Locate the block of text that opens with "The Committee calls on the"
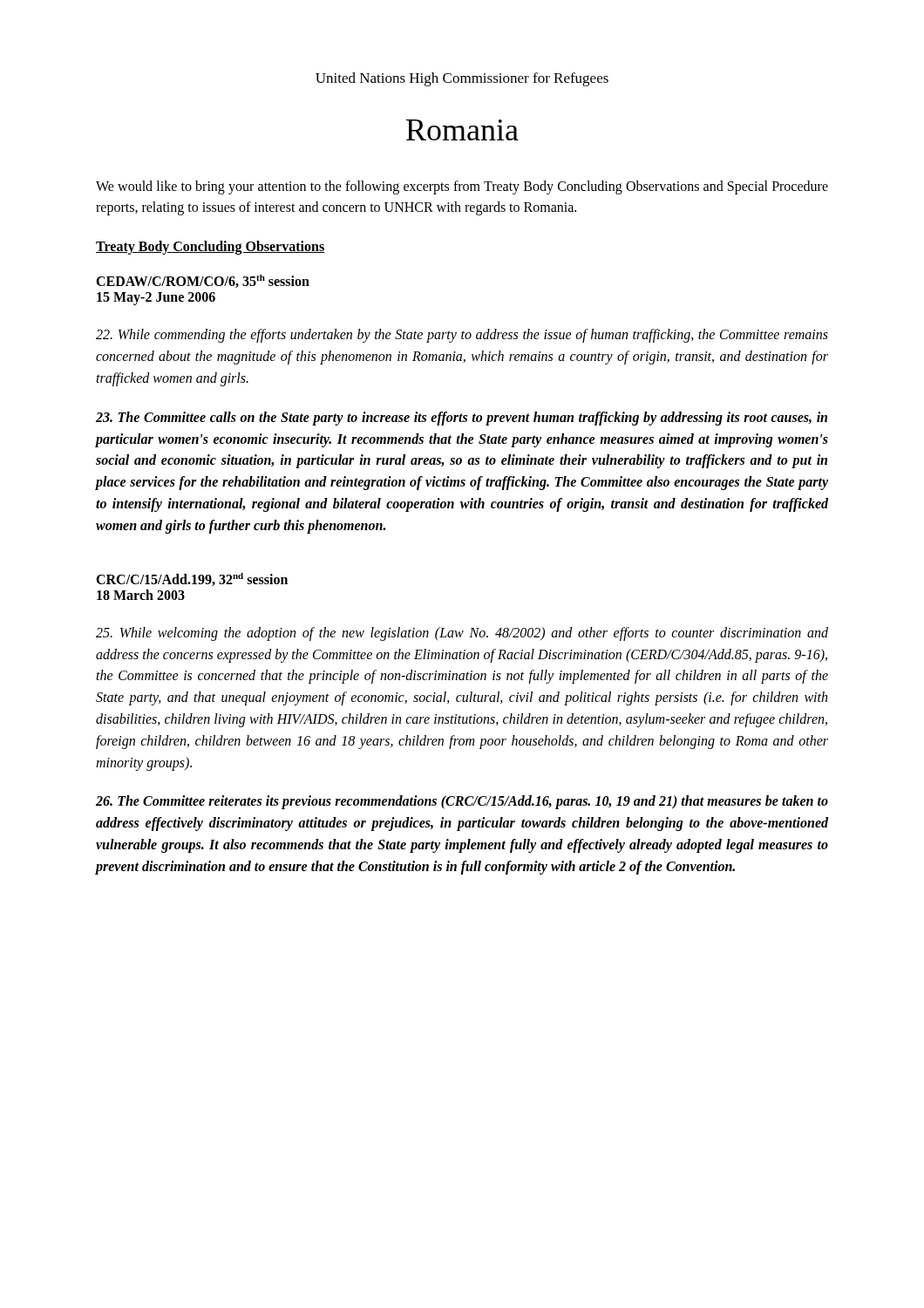Image resolution: width=924 pixels, height=1308 pixels. 462,471
